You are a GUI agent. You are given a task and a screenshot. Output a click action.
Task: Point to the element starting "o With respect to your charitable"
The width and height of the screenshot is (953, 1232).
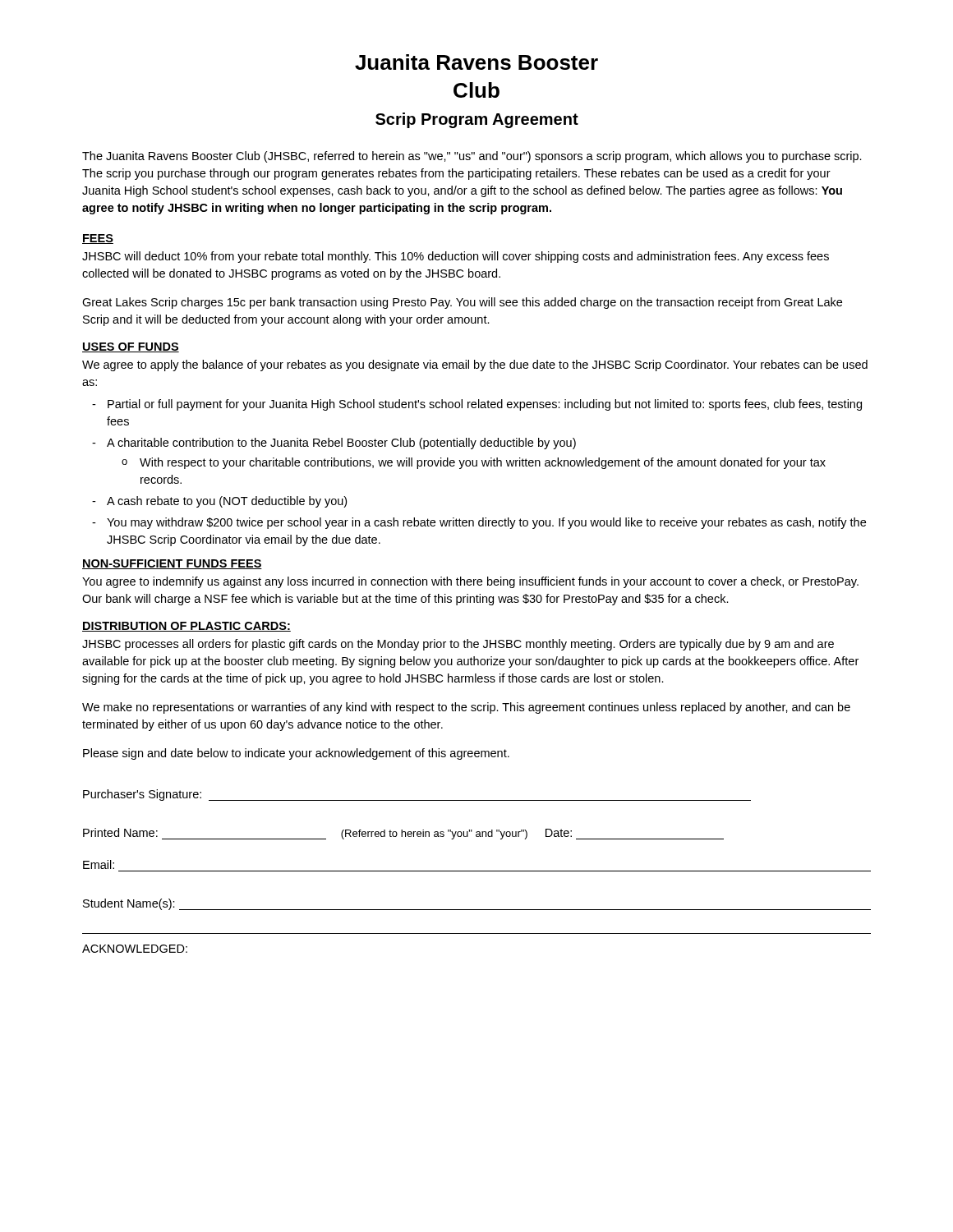[x=483, y=470]
